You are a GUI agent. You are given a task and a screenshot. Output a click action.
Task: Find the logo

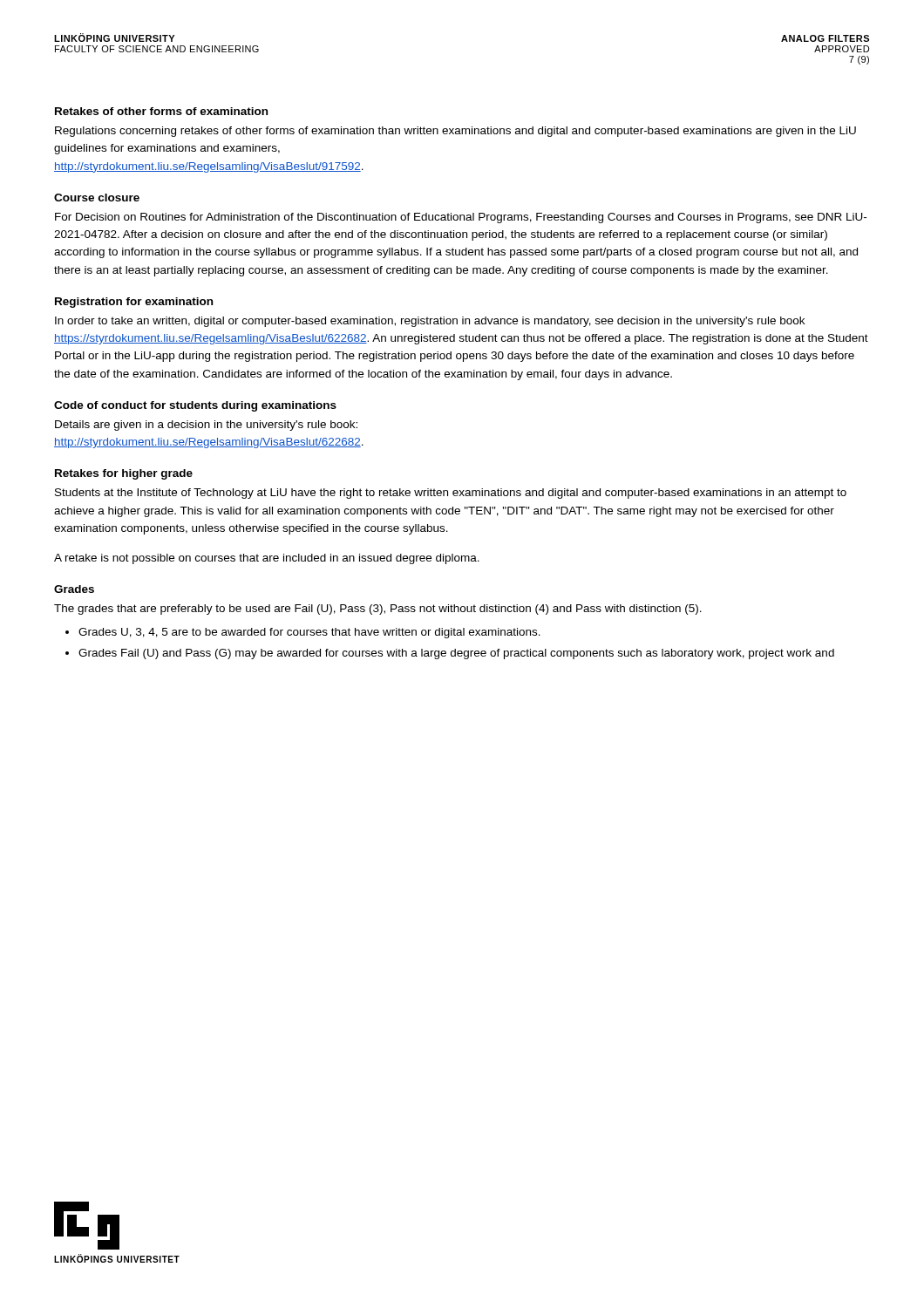pos(117,1233)
